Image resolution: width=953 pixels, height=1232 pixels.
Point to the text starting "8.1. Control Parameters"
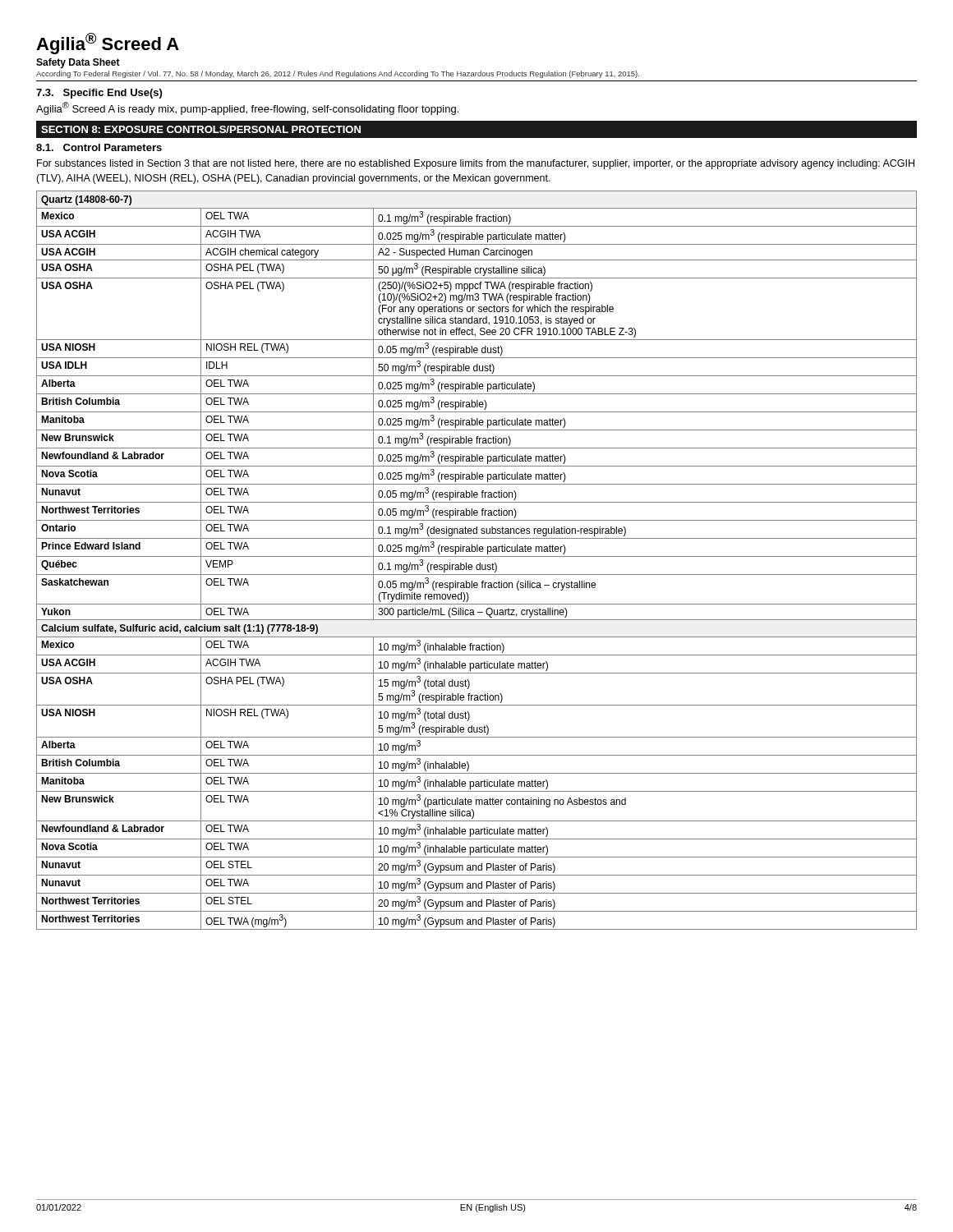(99, 147)
